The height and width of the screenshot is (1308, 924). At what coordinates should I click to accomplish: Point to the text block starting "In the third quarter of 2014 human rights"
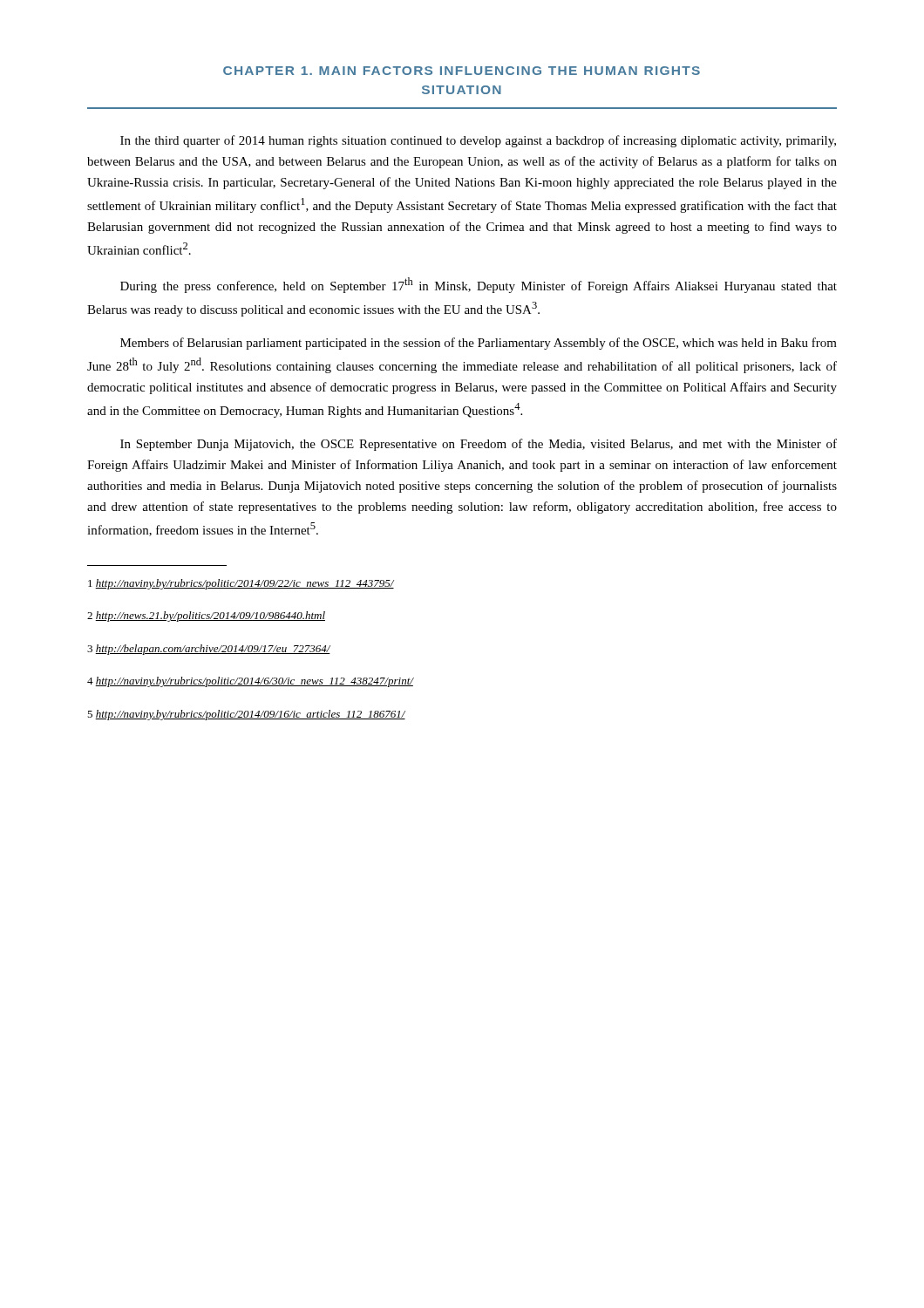tap(462, 195)
